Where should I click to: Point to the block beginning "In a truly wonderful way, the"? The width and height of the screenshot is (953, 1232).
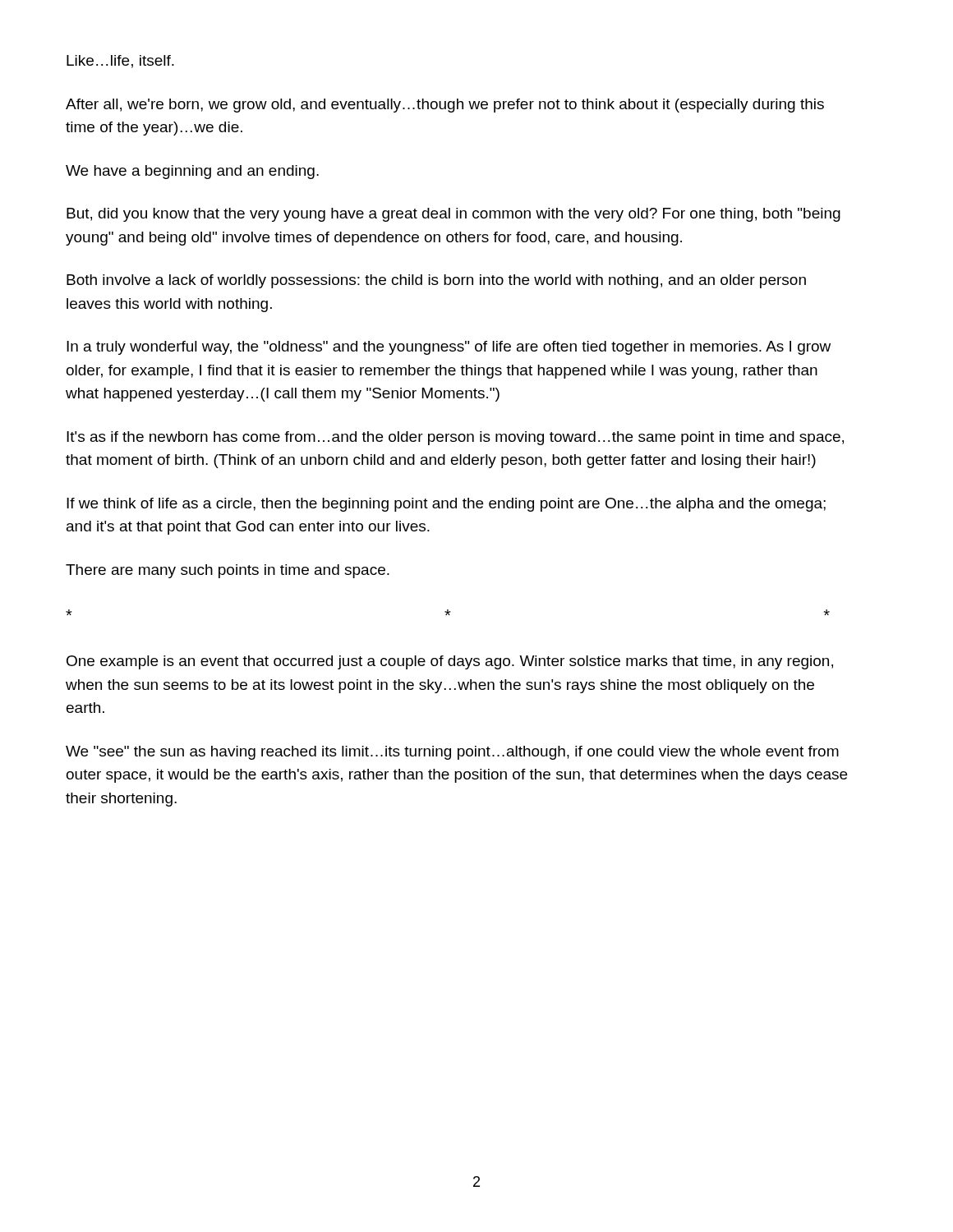click(x=448, y=370)
